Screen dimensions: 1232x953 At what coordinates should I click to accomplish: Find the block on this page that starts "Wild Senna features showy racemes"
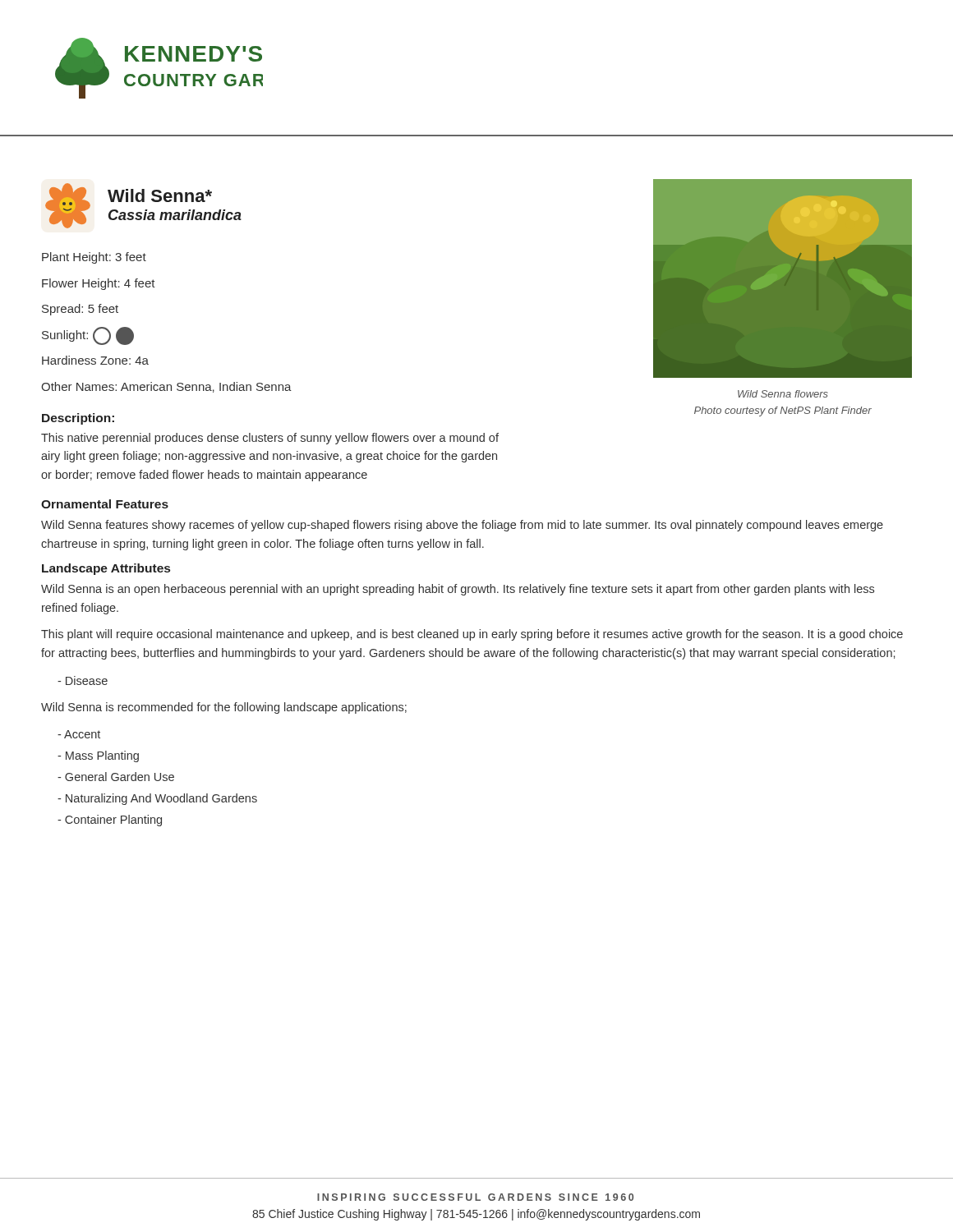462,534
